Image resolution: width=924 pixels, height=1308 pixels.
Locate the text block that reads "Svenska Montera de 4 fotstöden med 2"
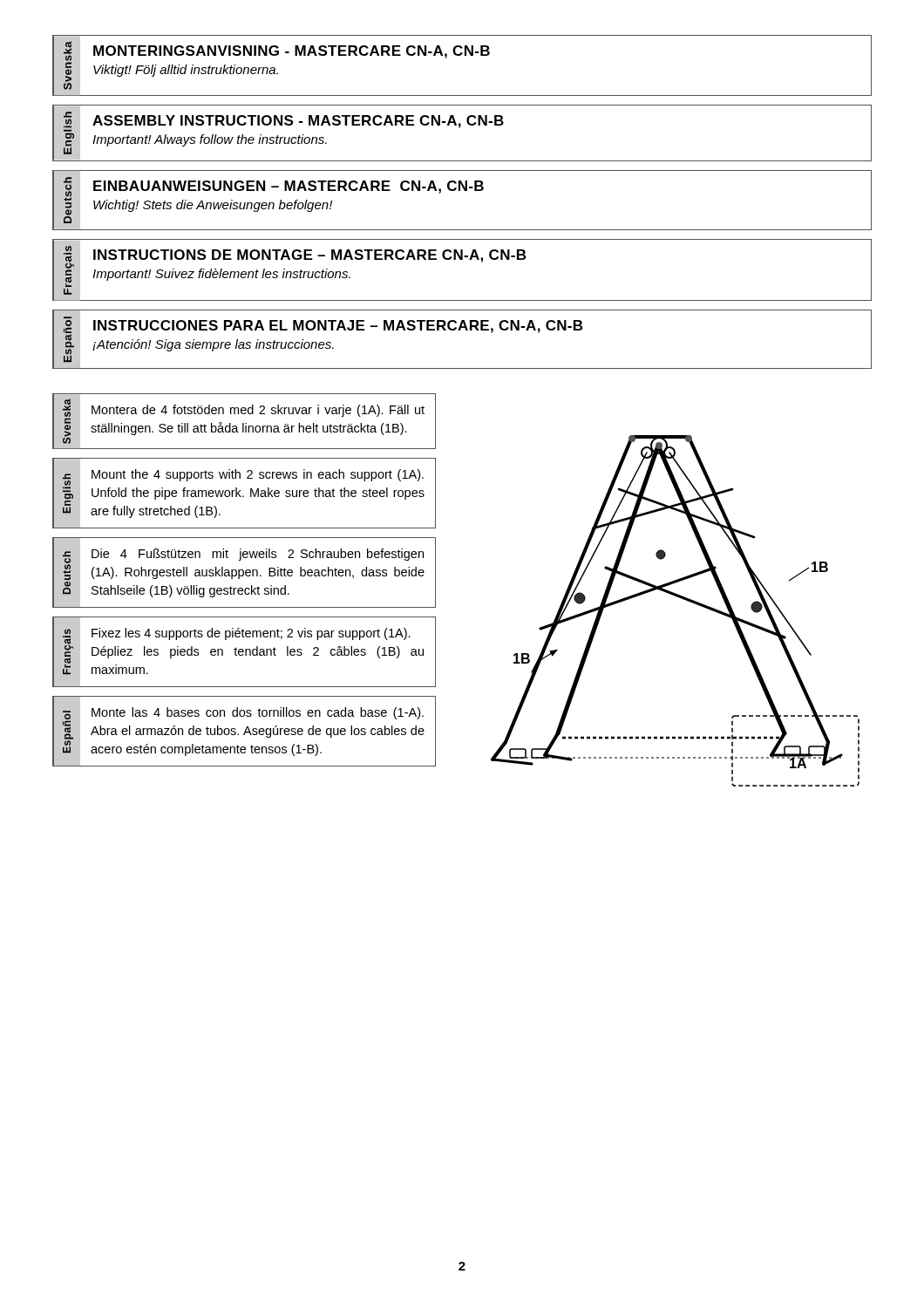pyautogui.click(x=244, y=421)
